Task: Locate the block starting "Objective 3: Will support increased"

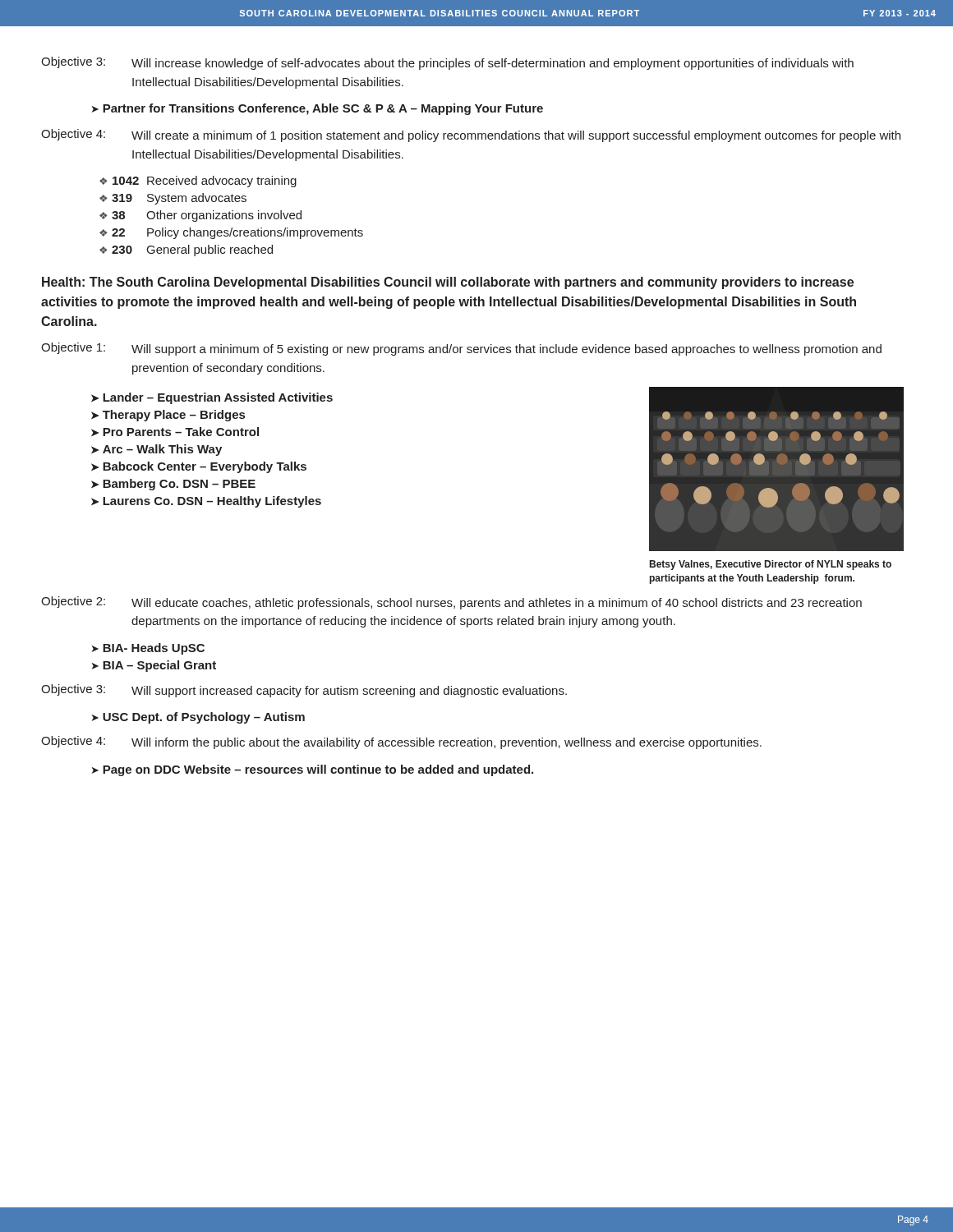Action: click(476, 691)
